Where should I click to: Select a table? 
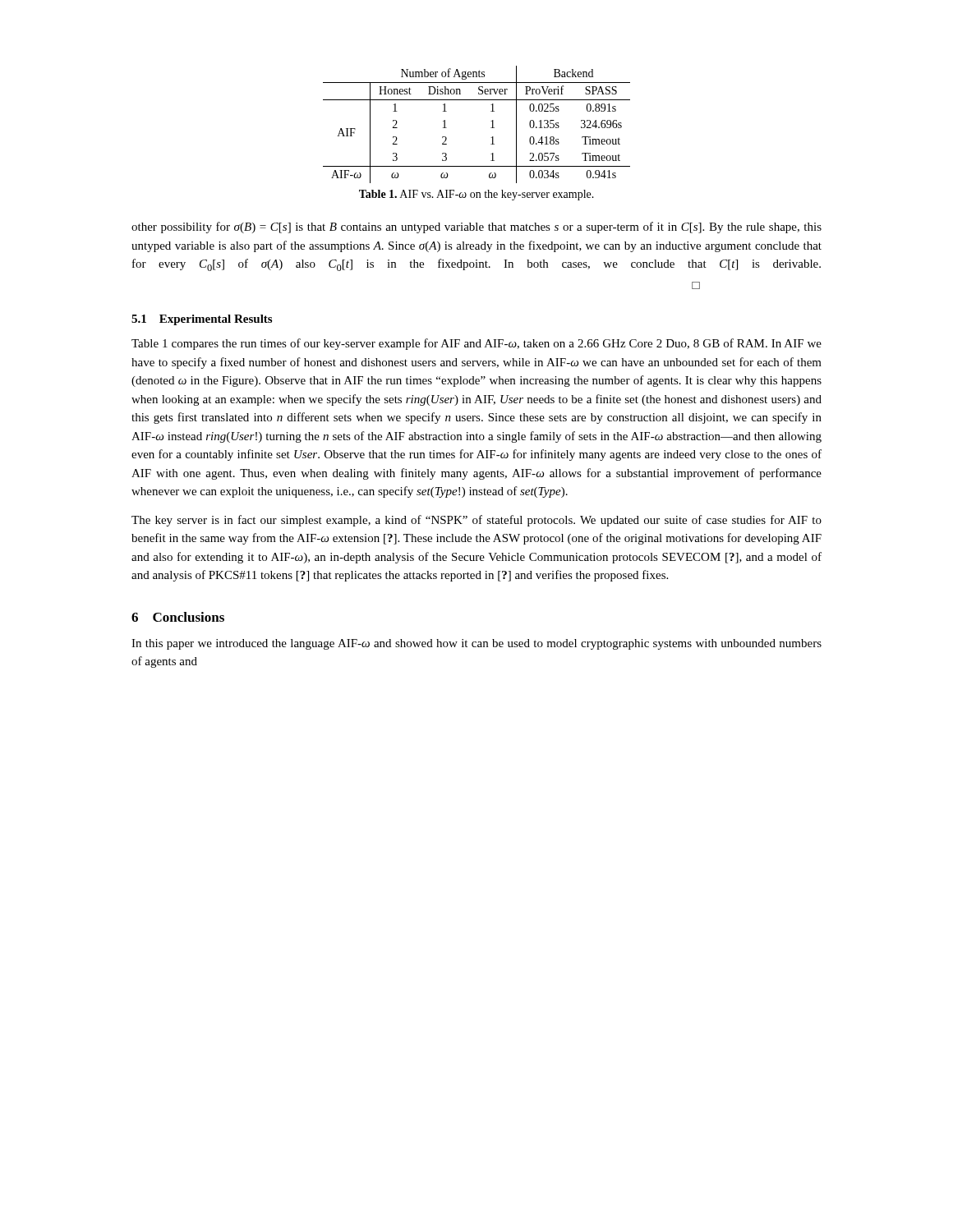(476, 124)
